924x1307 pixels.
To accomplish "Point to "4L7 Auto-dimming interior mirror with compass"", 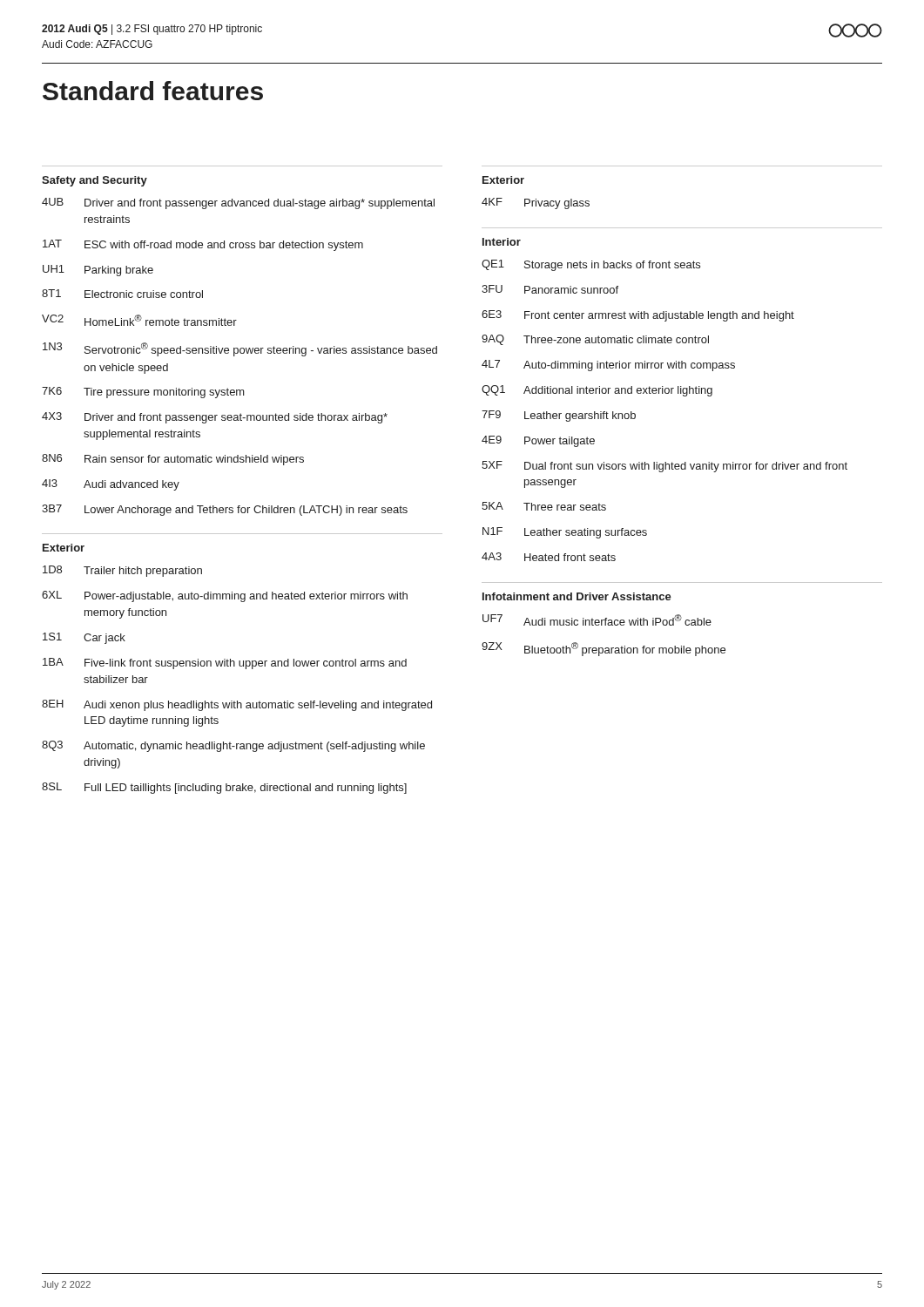I will coord(609,366).
